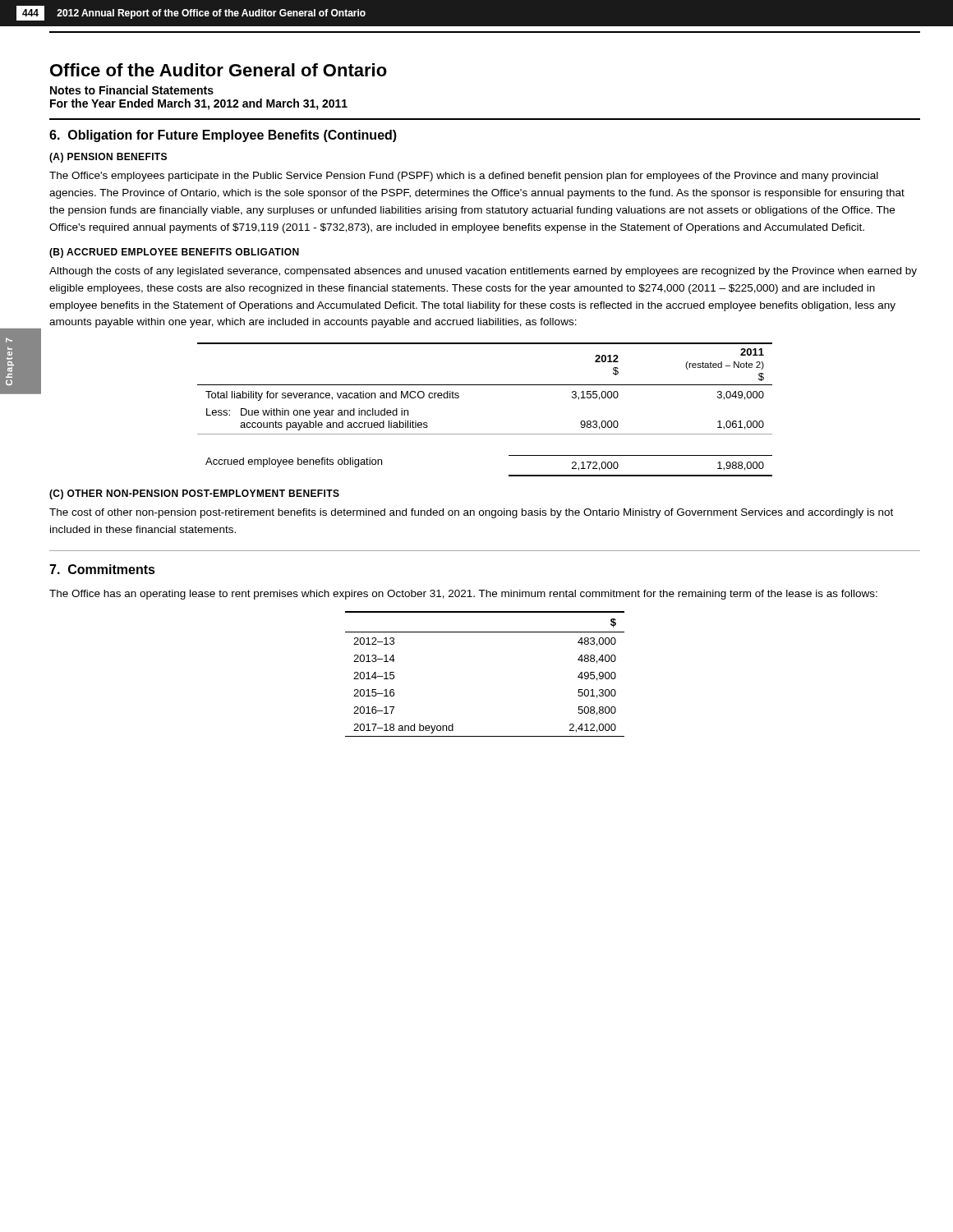Point to the block starting "(C) OTHER NON-PENSION POST-EMPLOYMENT BENEFITS"
The width and height of the screenshot is (953, 1232).
(194, 493)
